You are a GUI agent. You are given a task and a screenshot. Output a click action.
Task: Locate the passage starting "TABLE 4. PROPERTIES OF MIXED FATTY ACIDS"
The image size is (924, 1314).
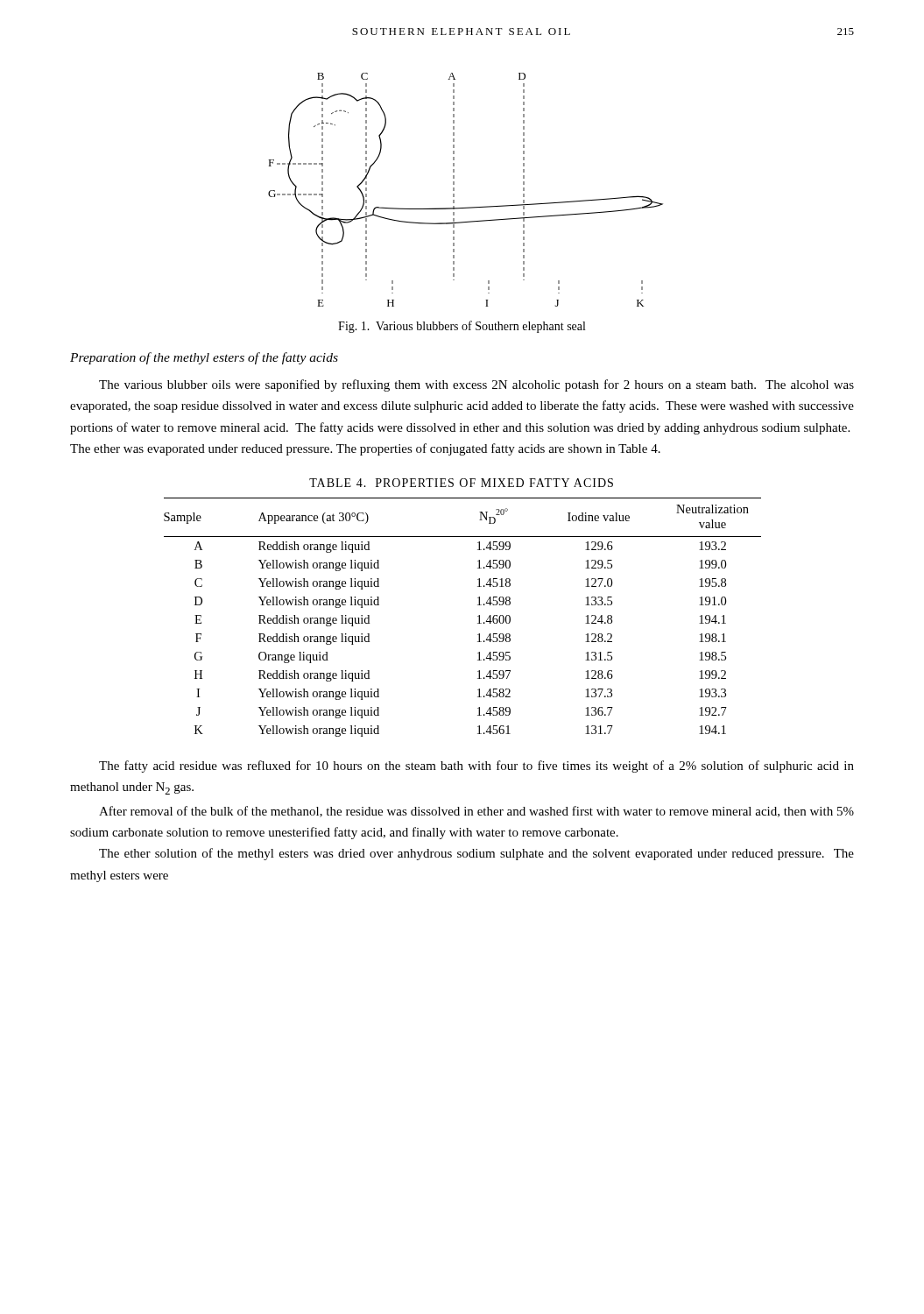coord(462,483)
